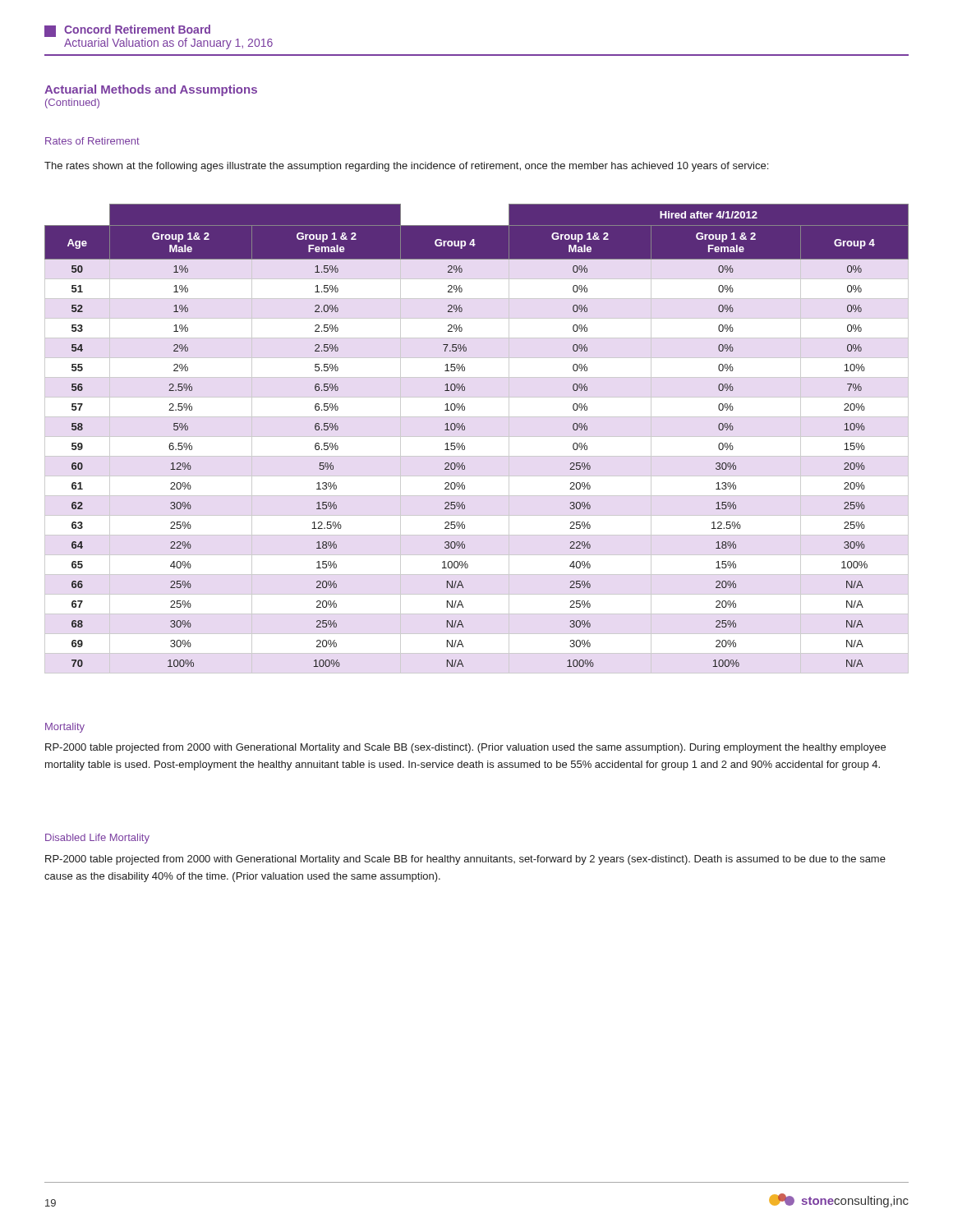Point to "Disabled Life Mortality"
This screenshot has height=1232, width=953.
97,837
